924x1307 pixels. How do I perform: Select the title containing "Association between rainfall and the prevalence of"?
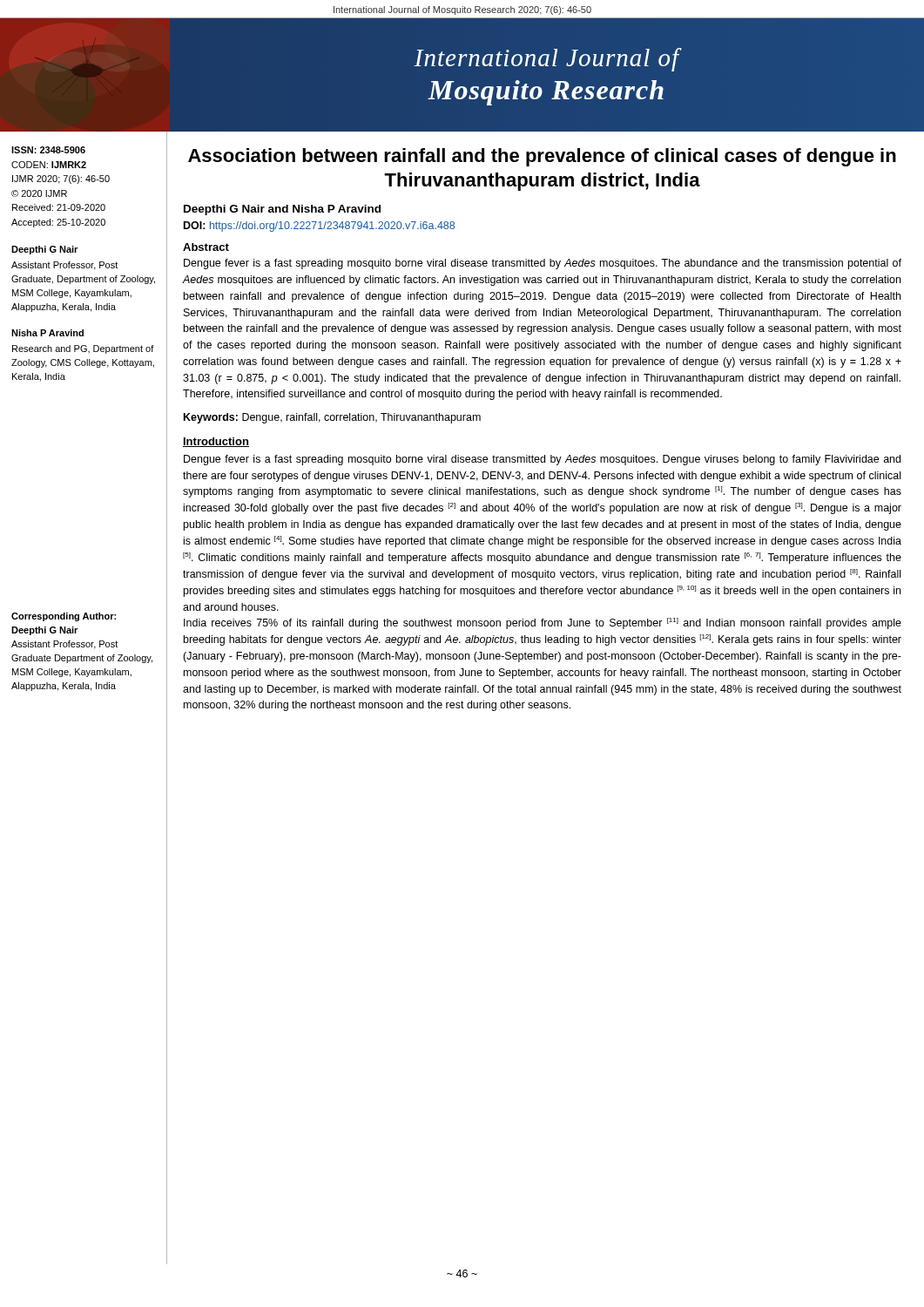[542, 168]
